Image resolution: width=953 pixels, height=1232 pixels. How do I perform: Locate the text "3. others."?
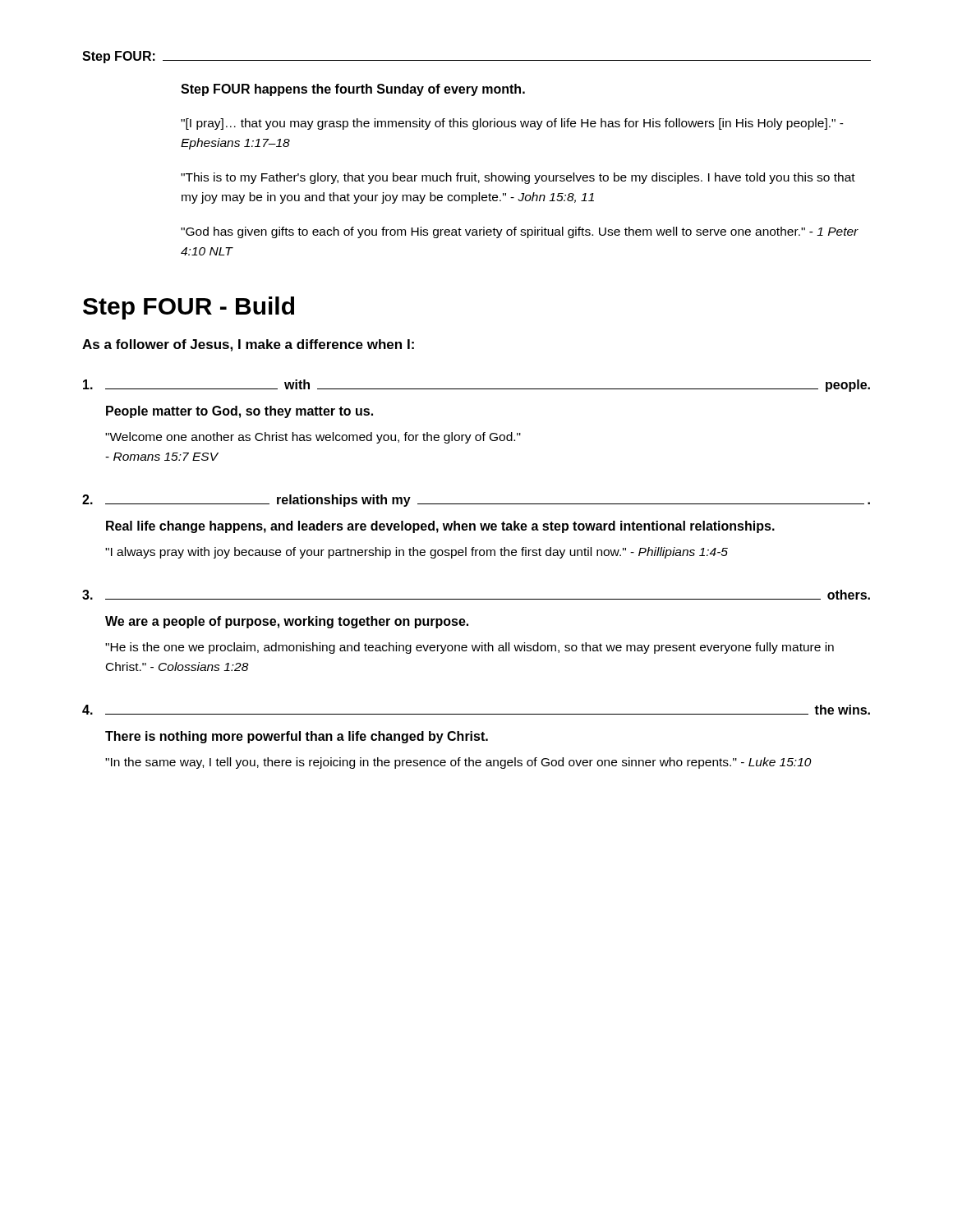pos(476,596)
